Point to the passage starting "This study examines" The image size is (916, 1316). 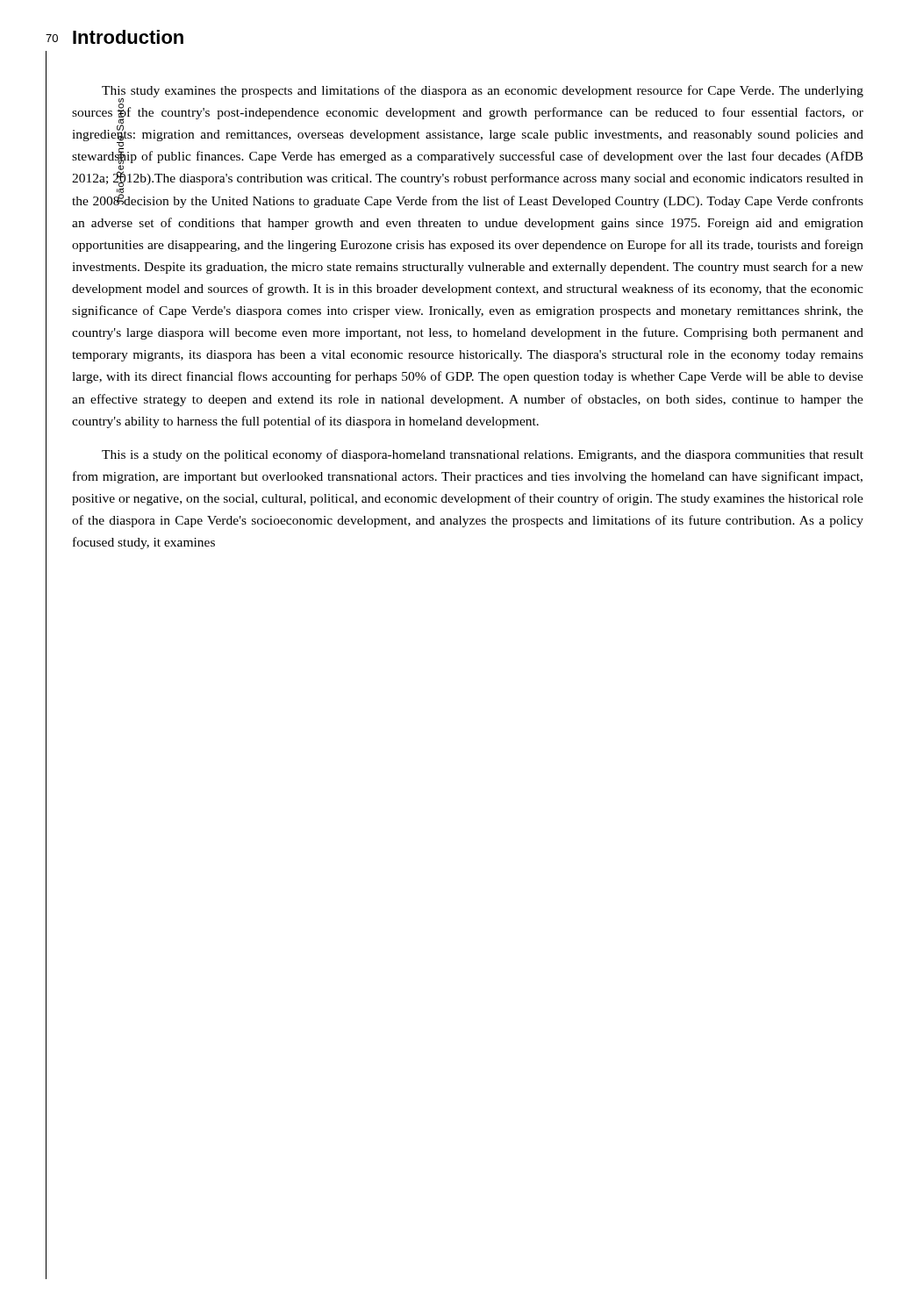click(468, 255)
